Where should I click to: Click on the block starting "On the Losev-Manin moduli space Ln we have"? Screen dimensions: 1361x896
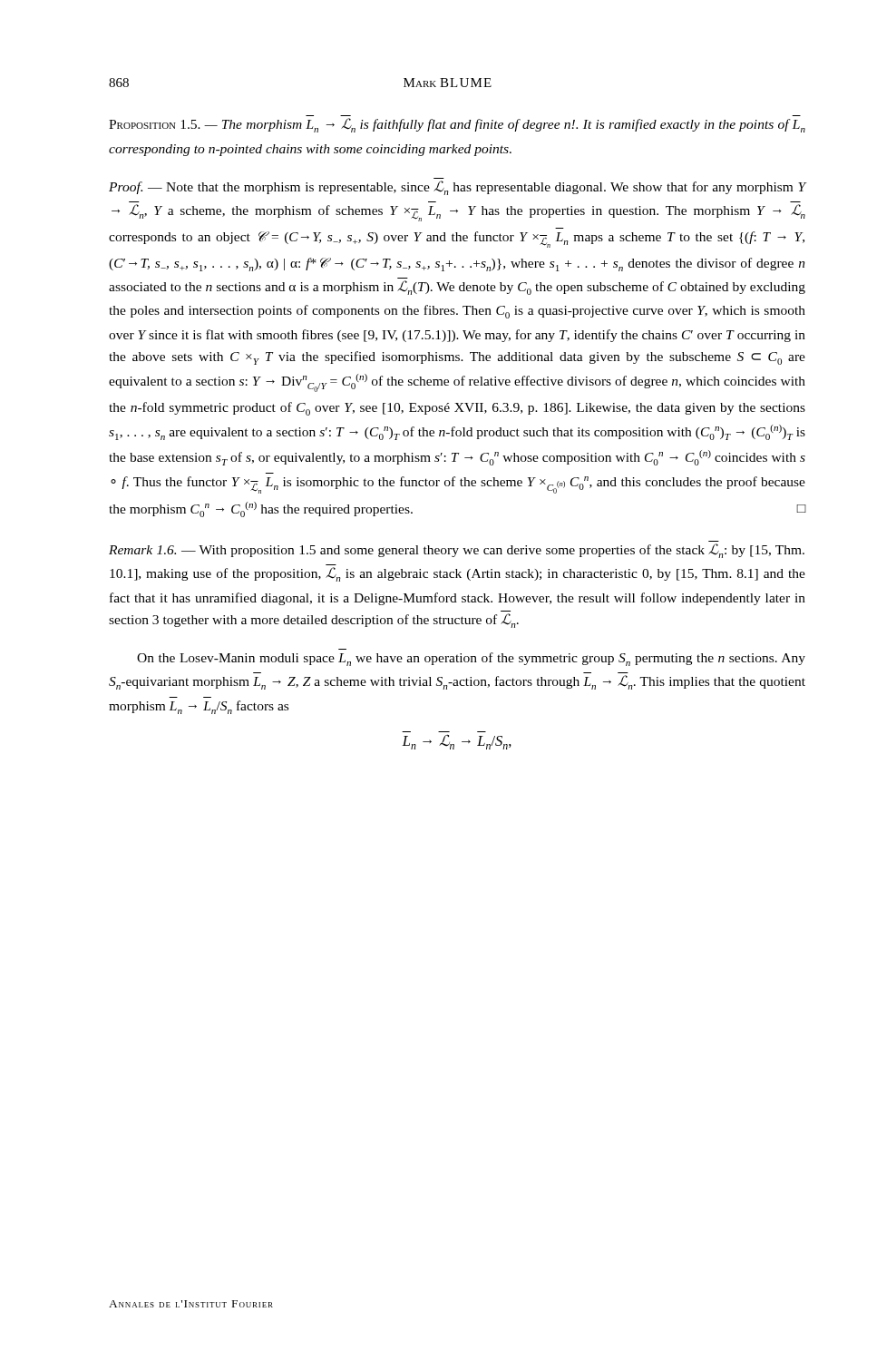tap(457, 683)
